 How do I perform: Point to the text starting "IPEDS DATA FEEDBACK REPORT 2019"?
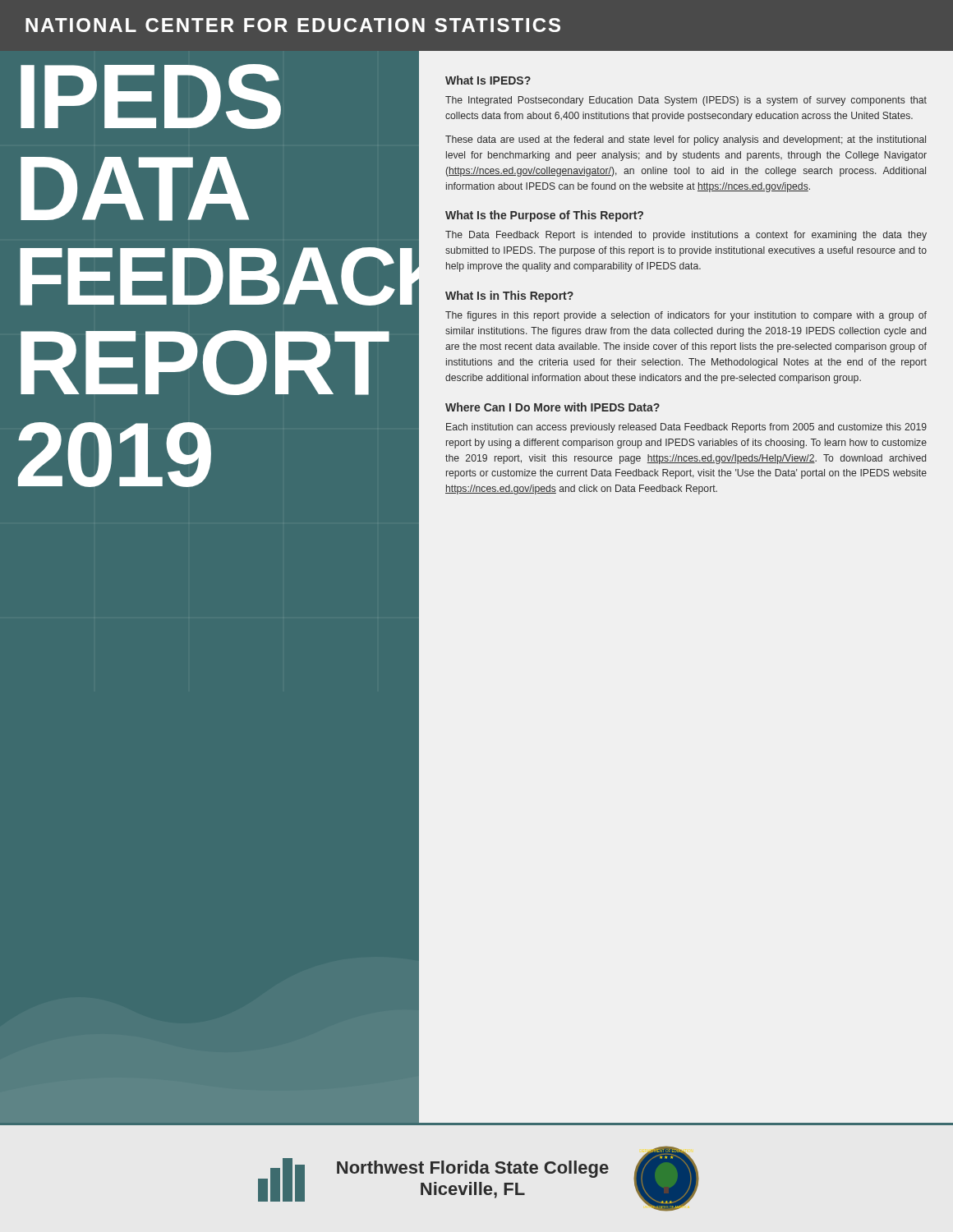click(210, 276)
